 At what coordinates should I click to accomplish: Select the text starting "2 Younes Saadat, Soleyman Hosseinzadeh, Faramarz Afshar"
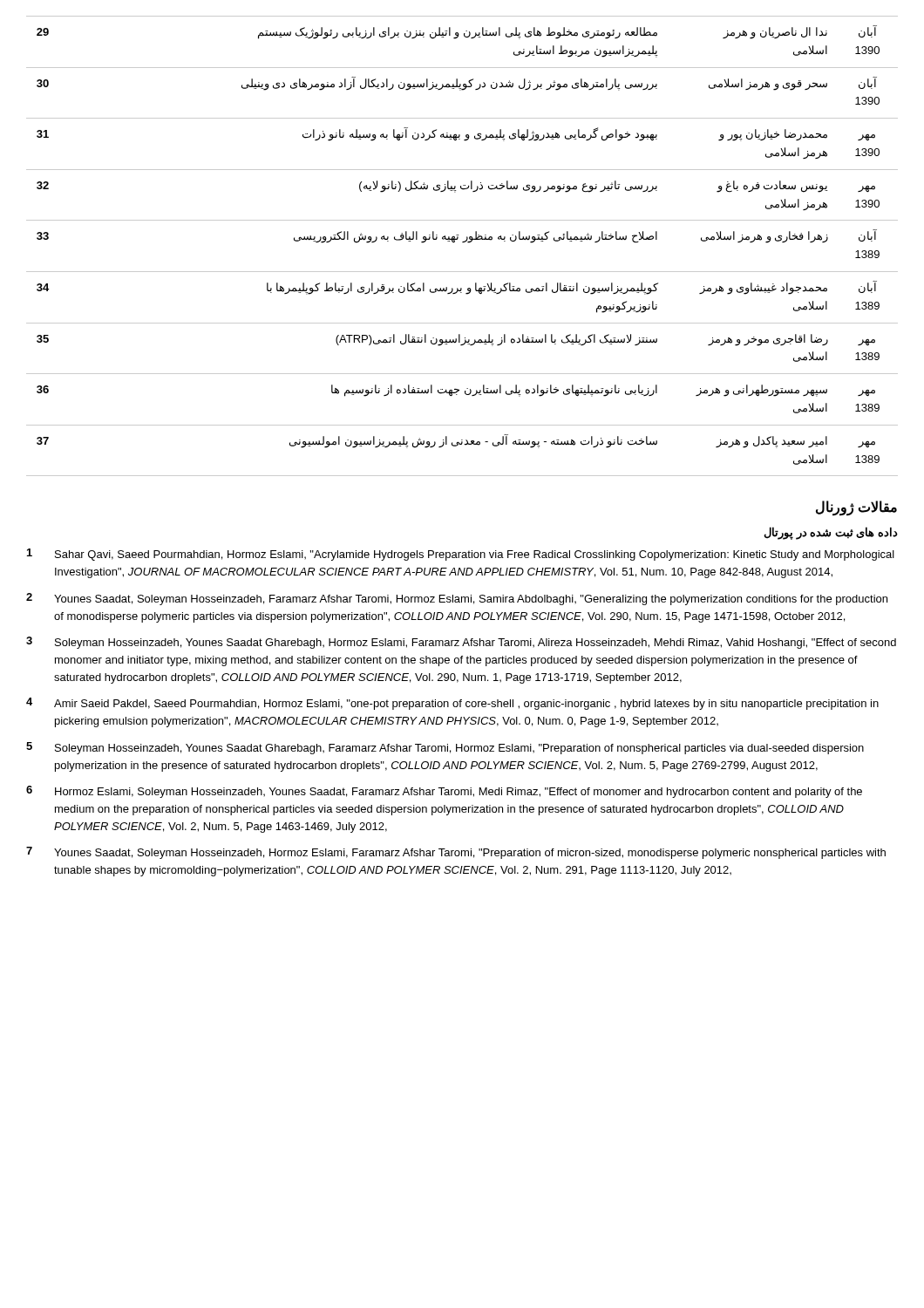(x=462, y=608)
